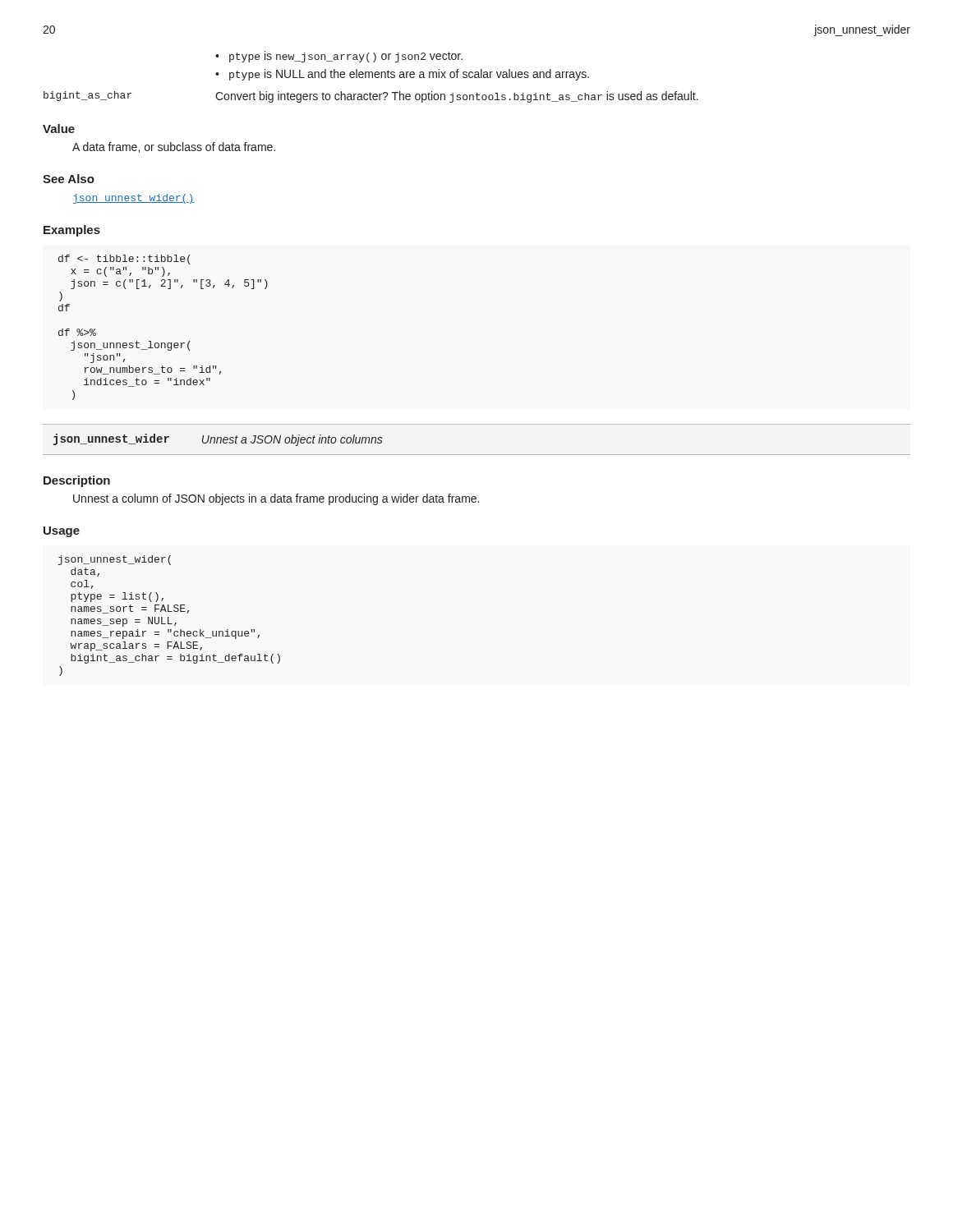The height and width of the screenshot is (1232, 953).
Task: Find the block on this page that starts "Unnest a column of"
Action: (276, 499)
